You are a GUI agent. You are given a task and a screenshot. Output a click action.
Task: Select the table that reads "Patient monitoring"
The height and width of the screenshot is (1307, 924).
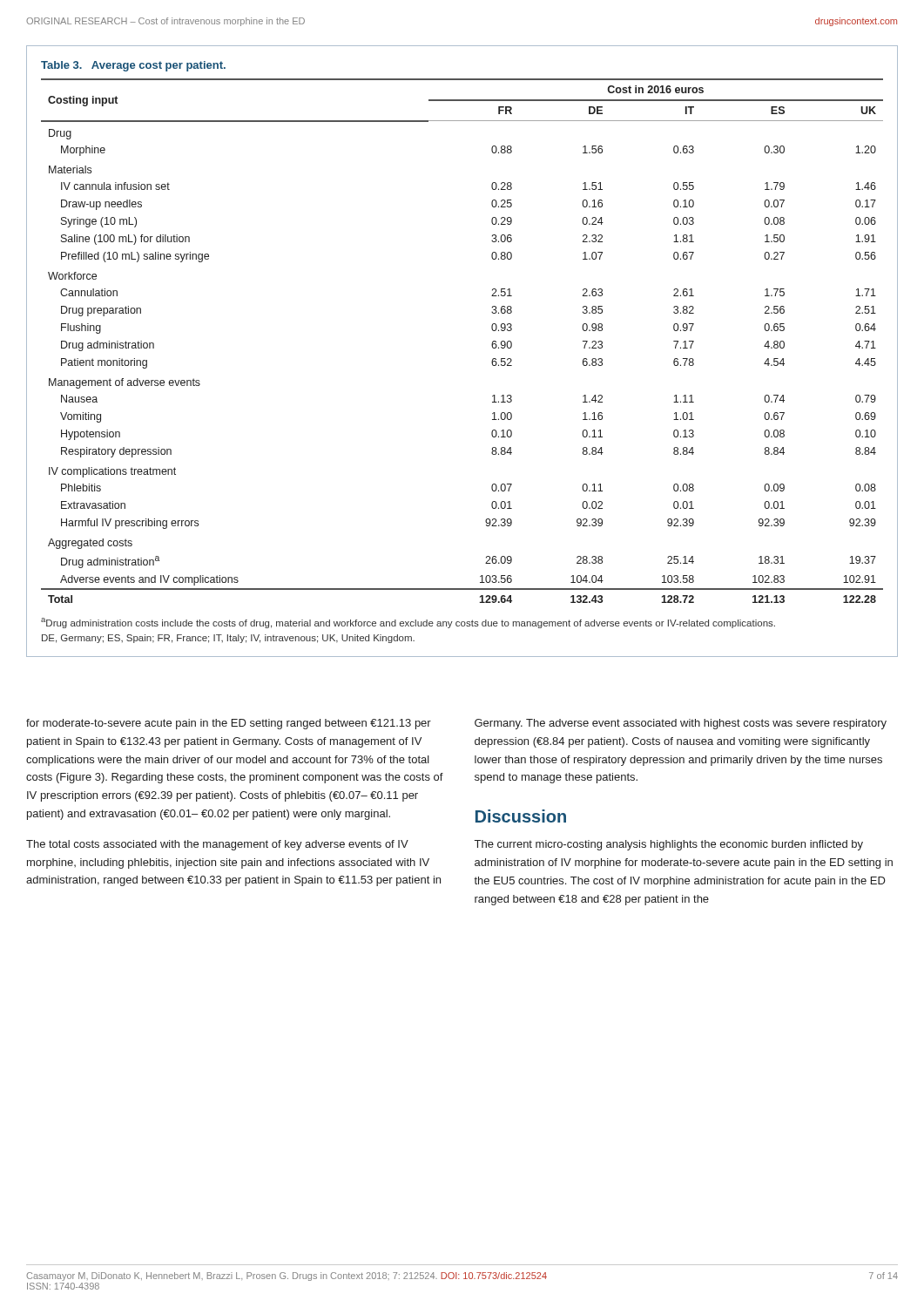tap(462, 343)
